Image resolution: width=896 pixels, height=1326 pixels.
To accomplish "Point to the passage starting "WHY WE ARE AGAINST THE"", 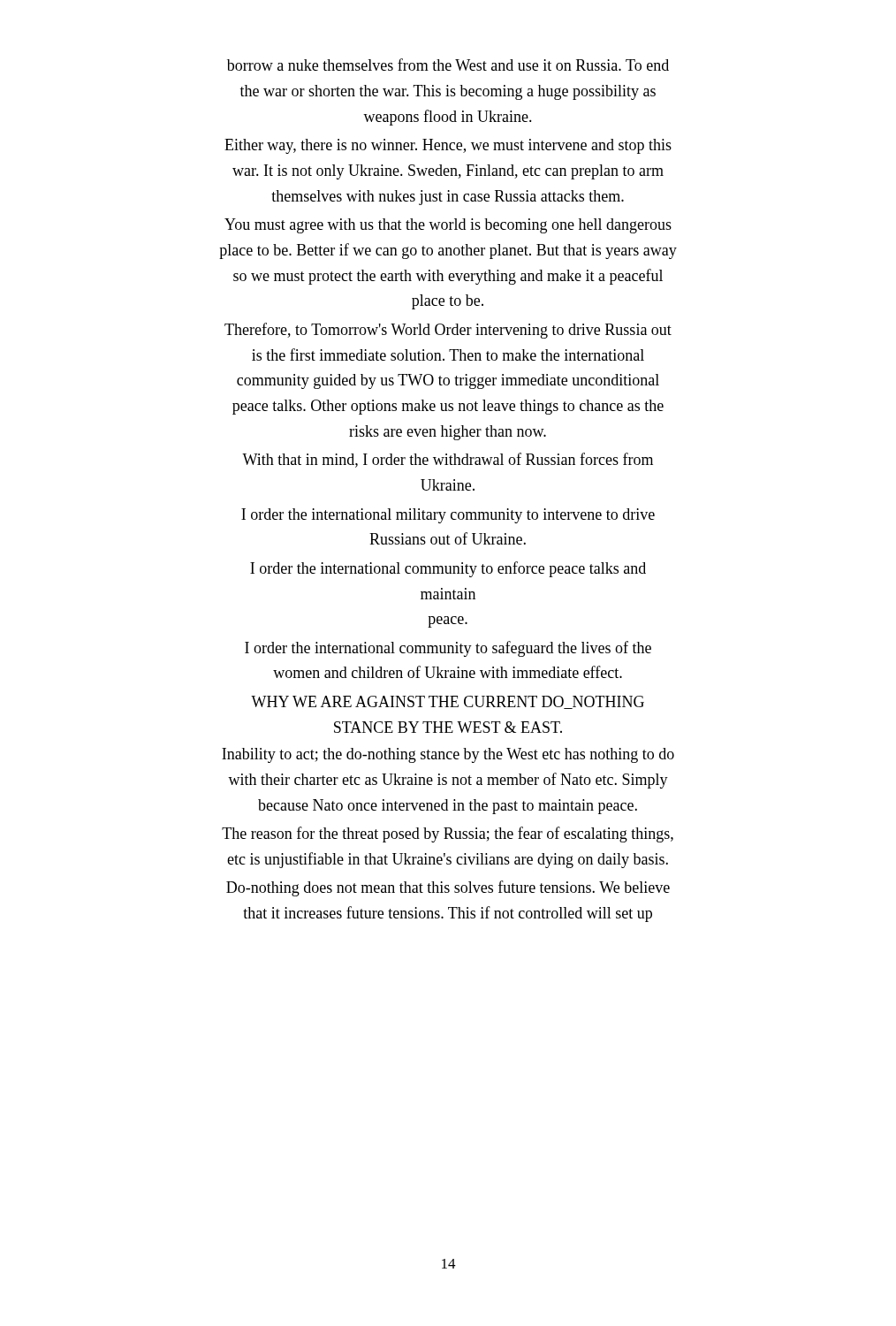I will pyautogui.click(x=448, y=715).
